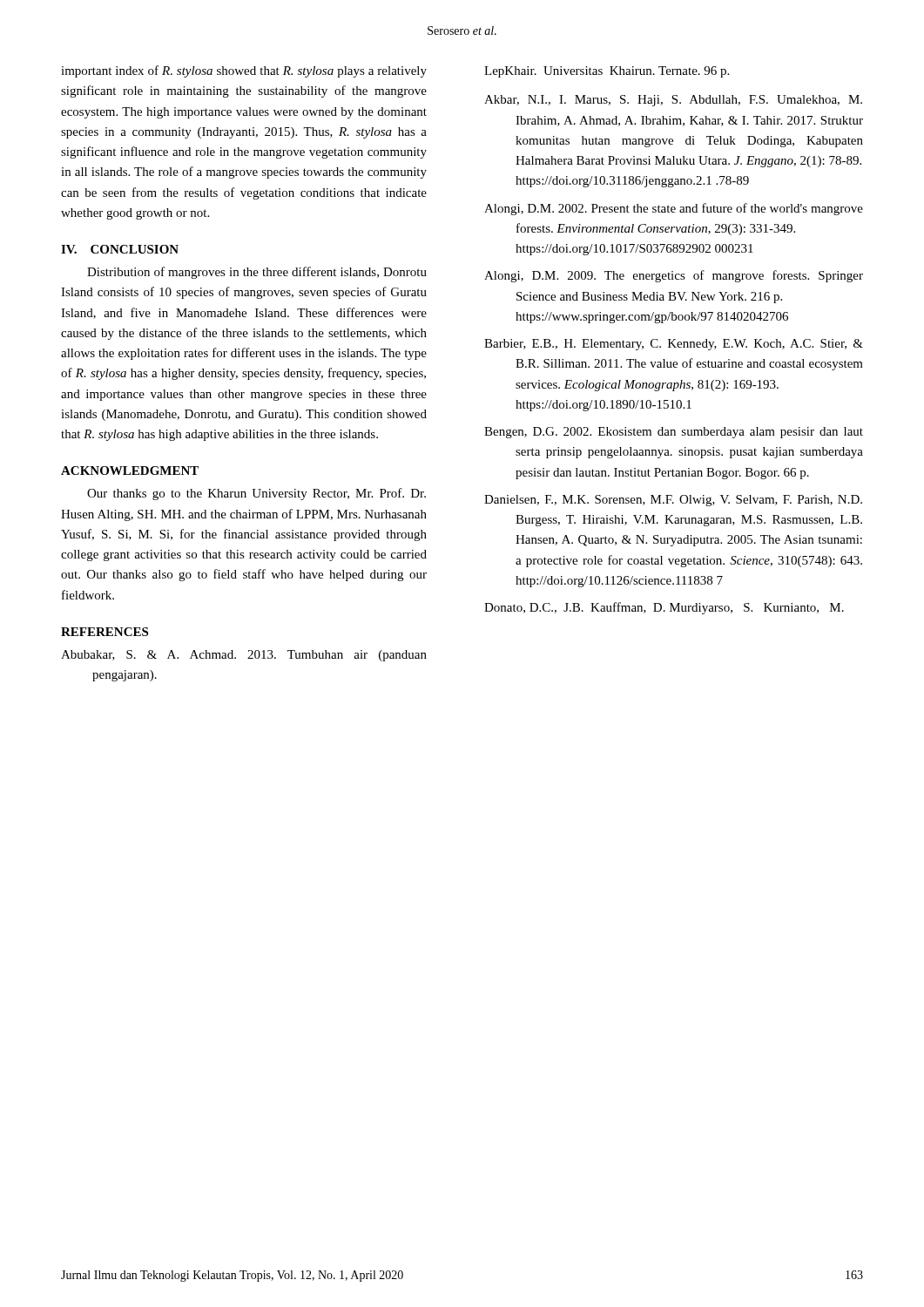Point to the region starting "Distribution of mangroves"
This screenshot has height=1307, width=924.
point(244,353)
